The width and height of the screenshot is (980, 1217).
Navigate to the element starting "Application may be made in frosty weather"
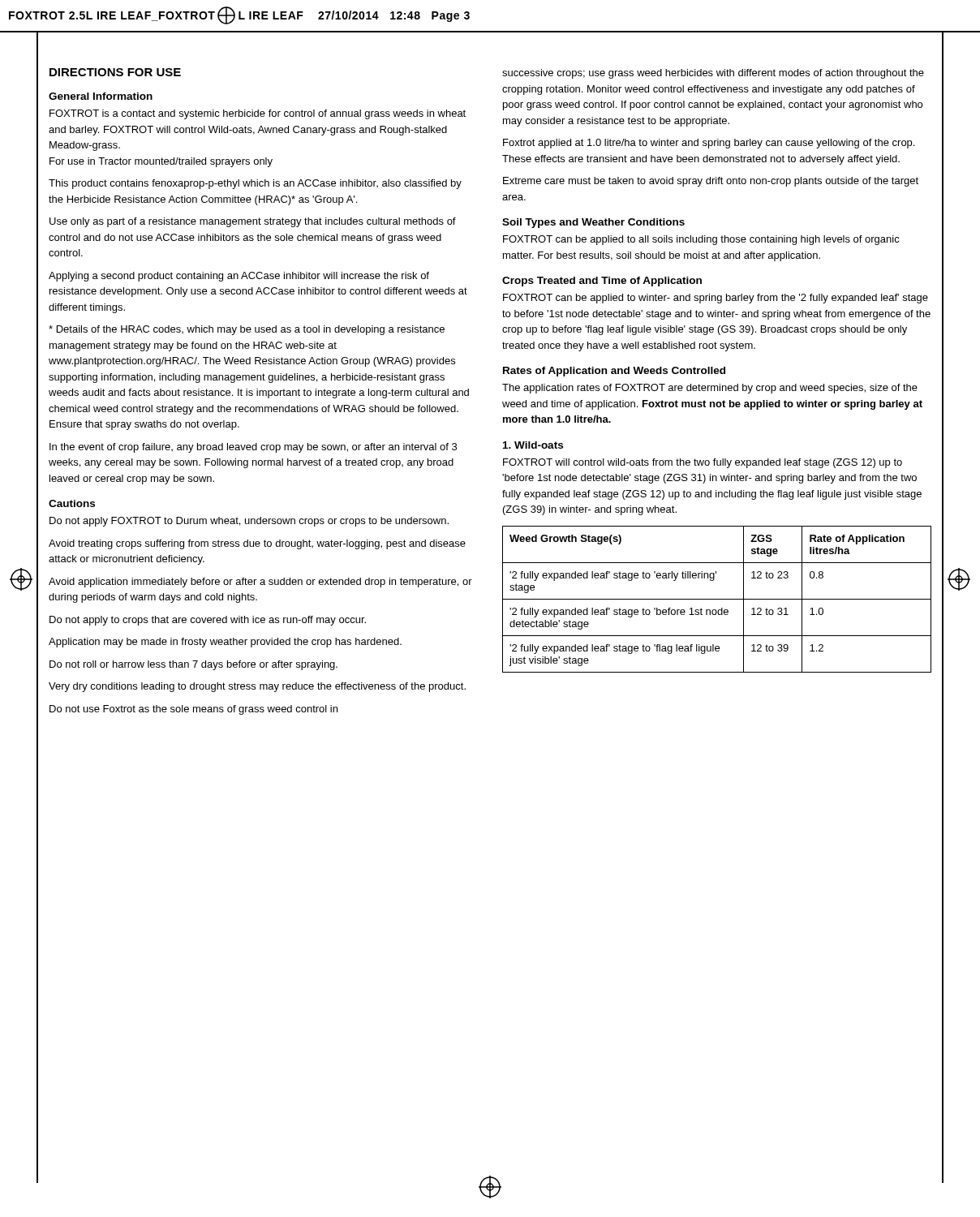pos(225,641)
